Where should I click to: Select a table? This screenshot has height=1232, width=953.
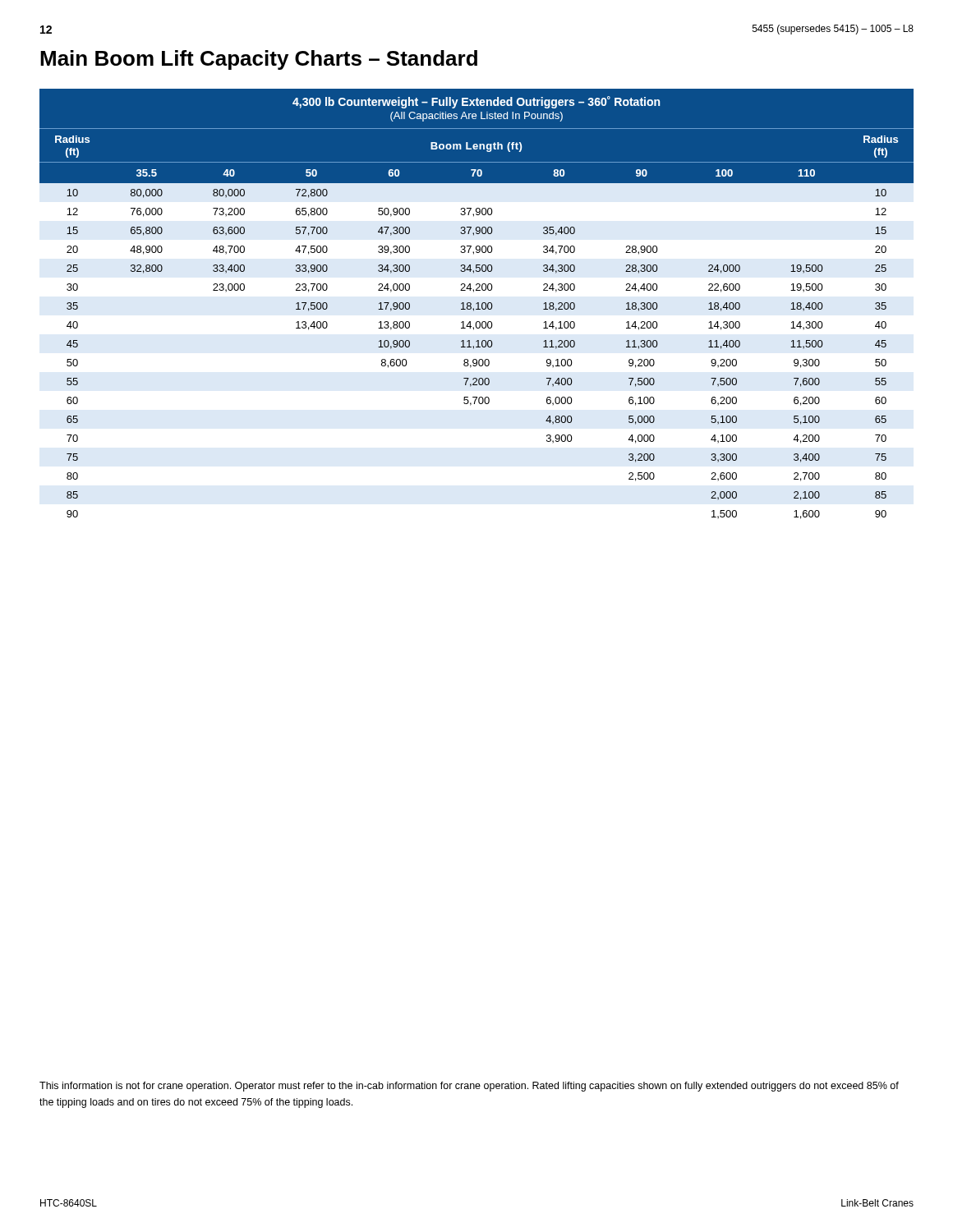476,306
